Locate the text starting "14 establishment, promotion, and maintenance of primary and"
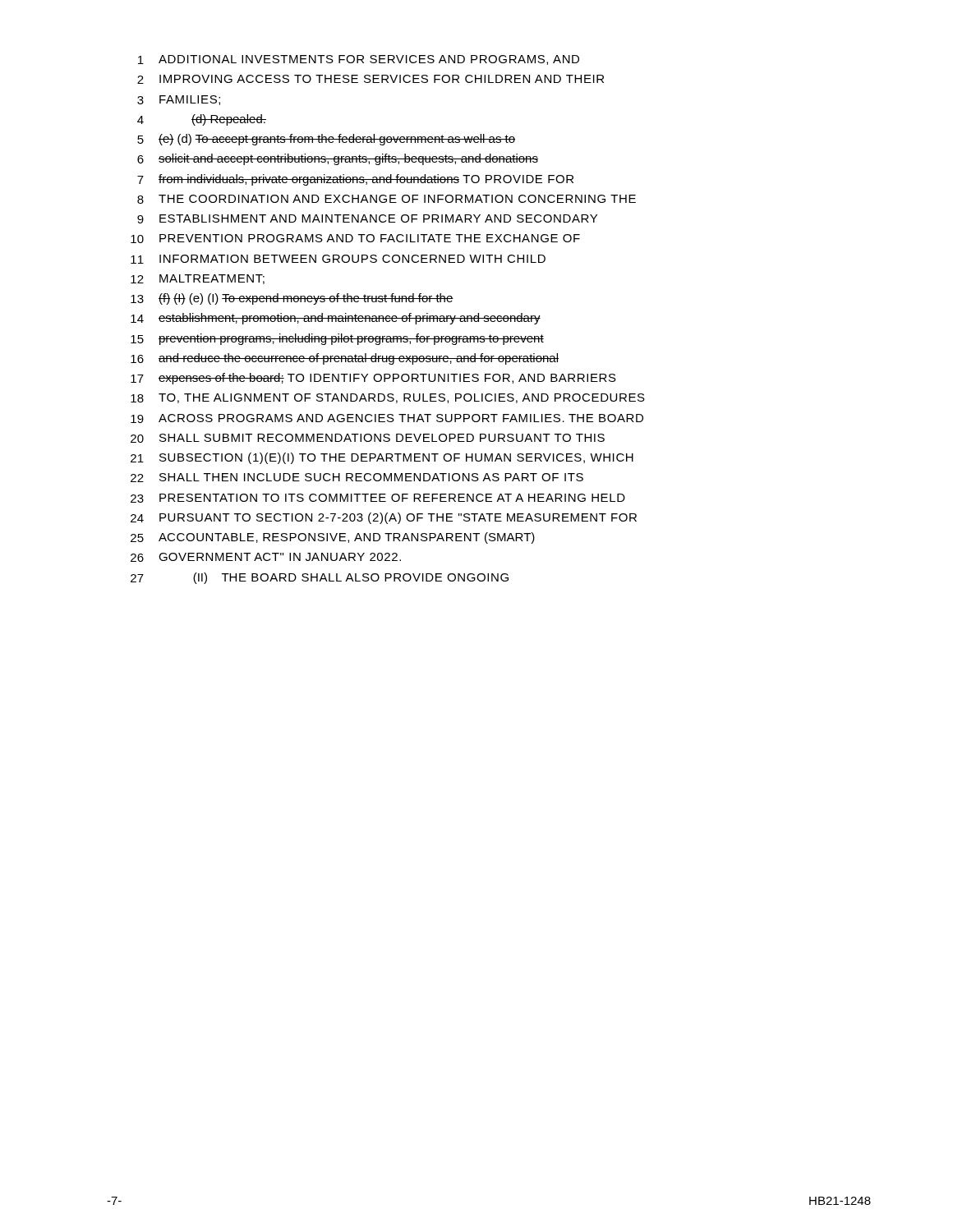Viewport: 953px width, 1232px height. click(x=489, y=318)
